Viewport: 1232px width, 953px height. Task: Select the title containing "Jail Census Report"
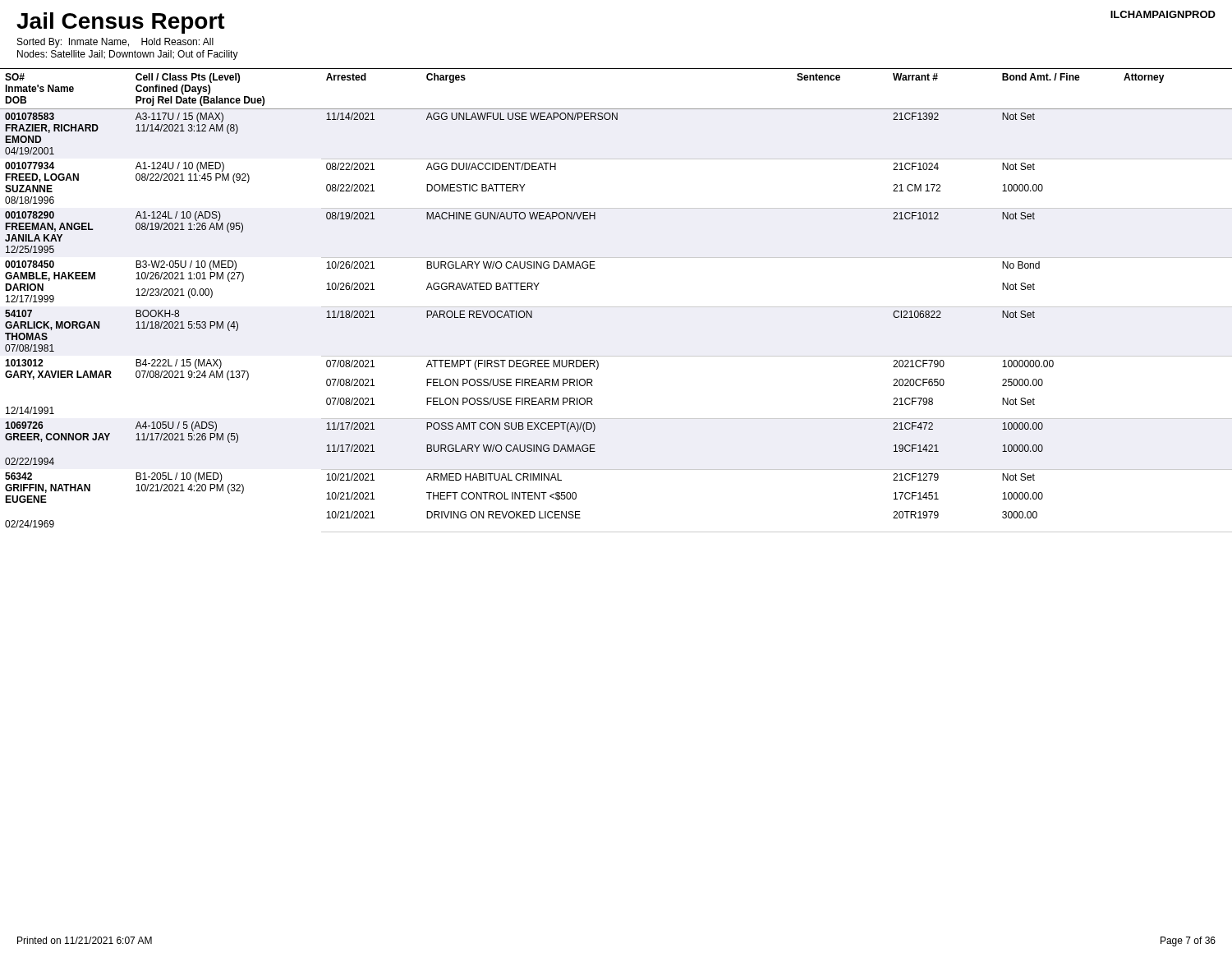(121, 21)
